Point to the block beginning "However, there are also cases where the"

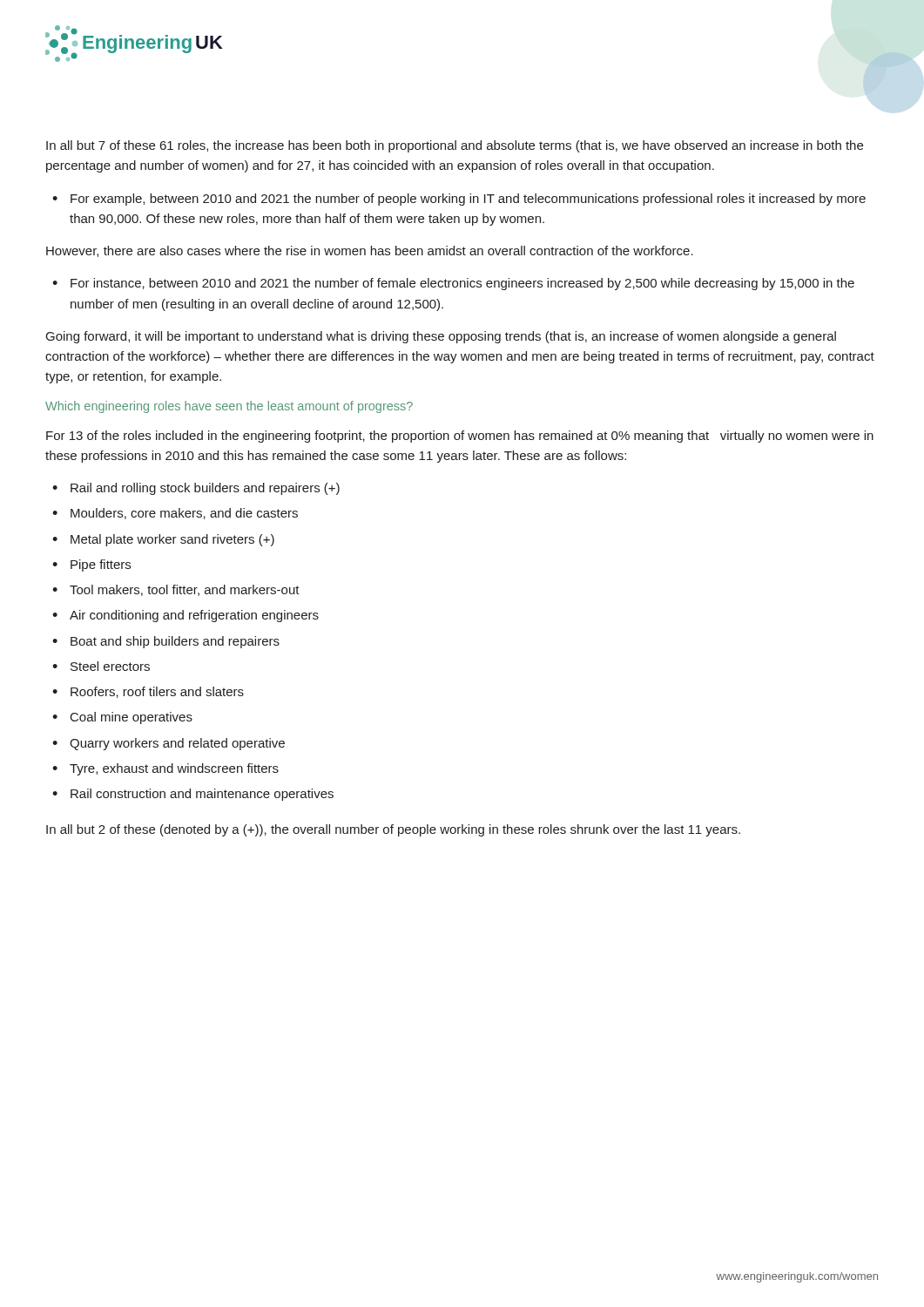[370, 250]
